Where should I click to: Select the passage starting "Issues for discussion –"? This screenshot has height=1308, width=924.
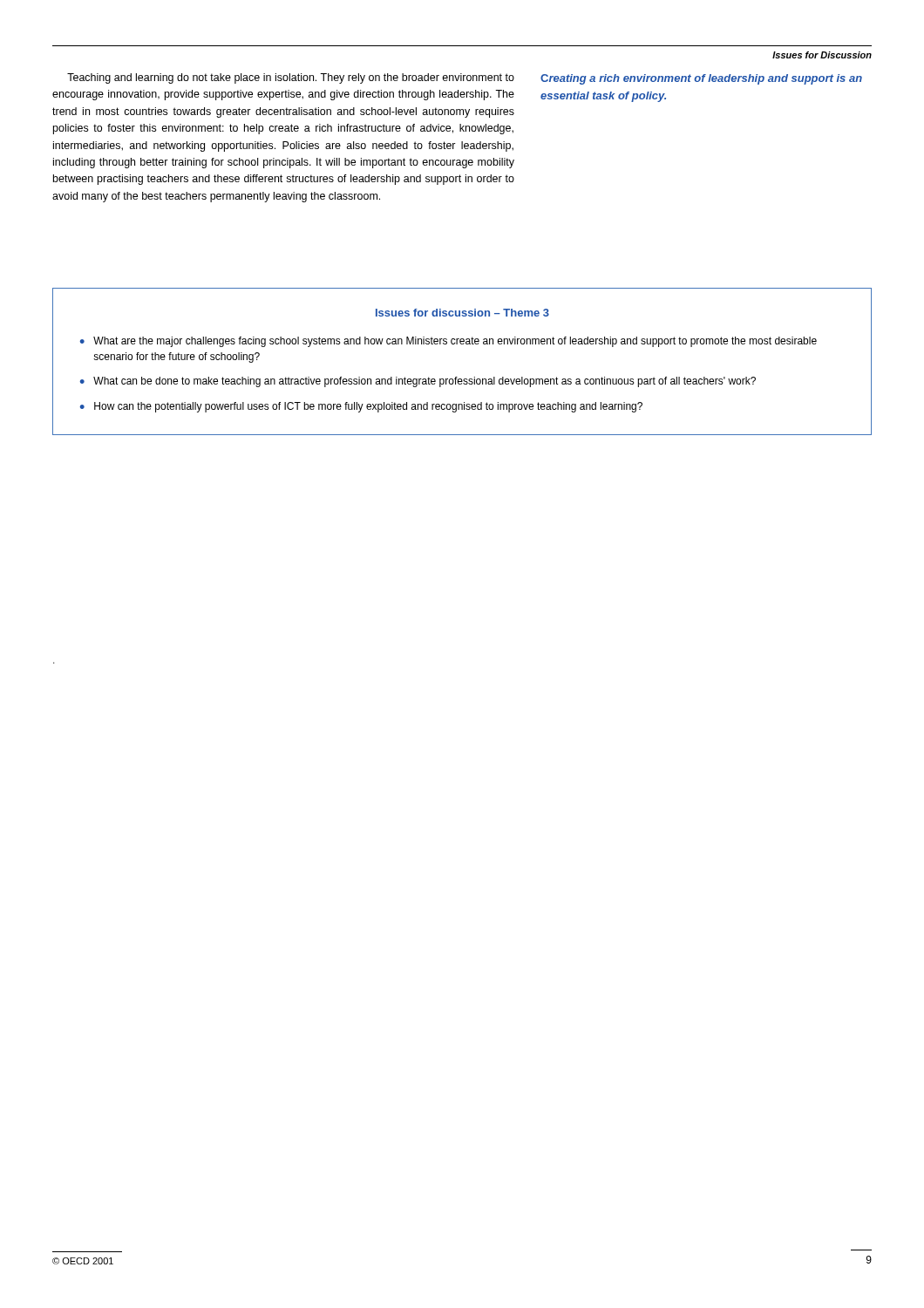[462, 313]
